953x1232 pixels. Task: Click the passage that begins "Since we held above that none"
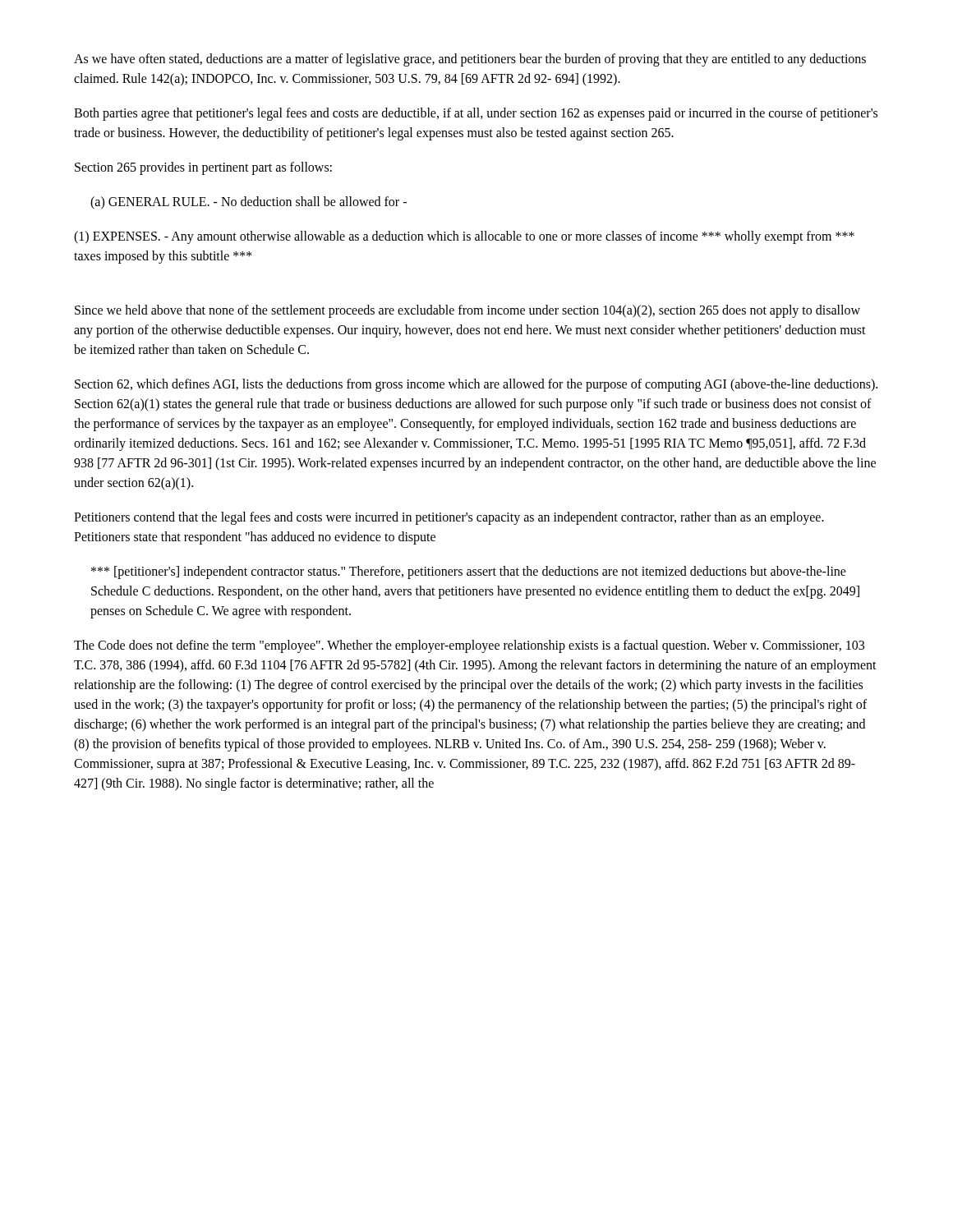[470, 330]
